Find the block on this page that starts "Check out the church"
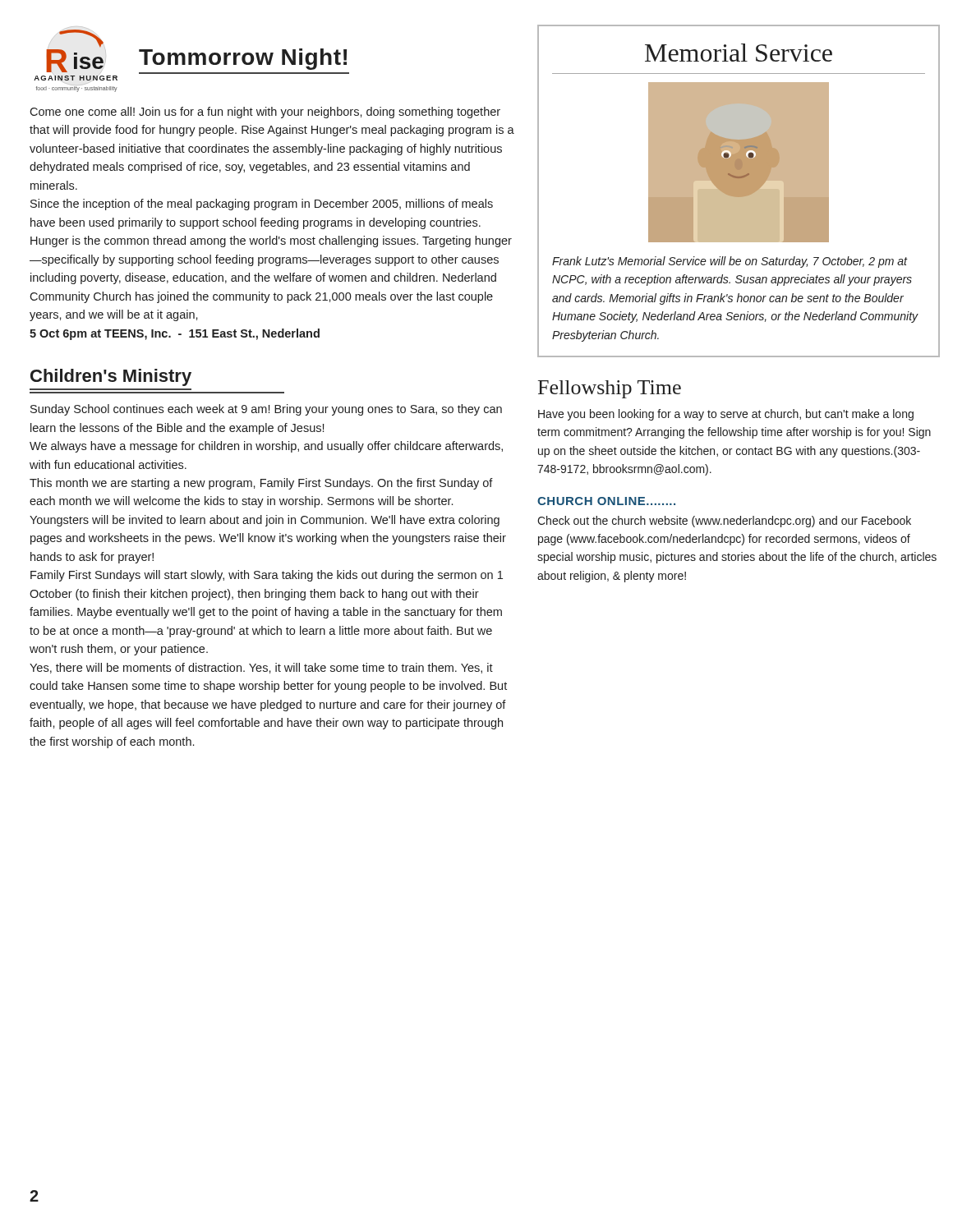 (x=737, y=548)
